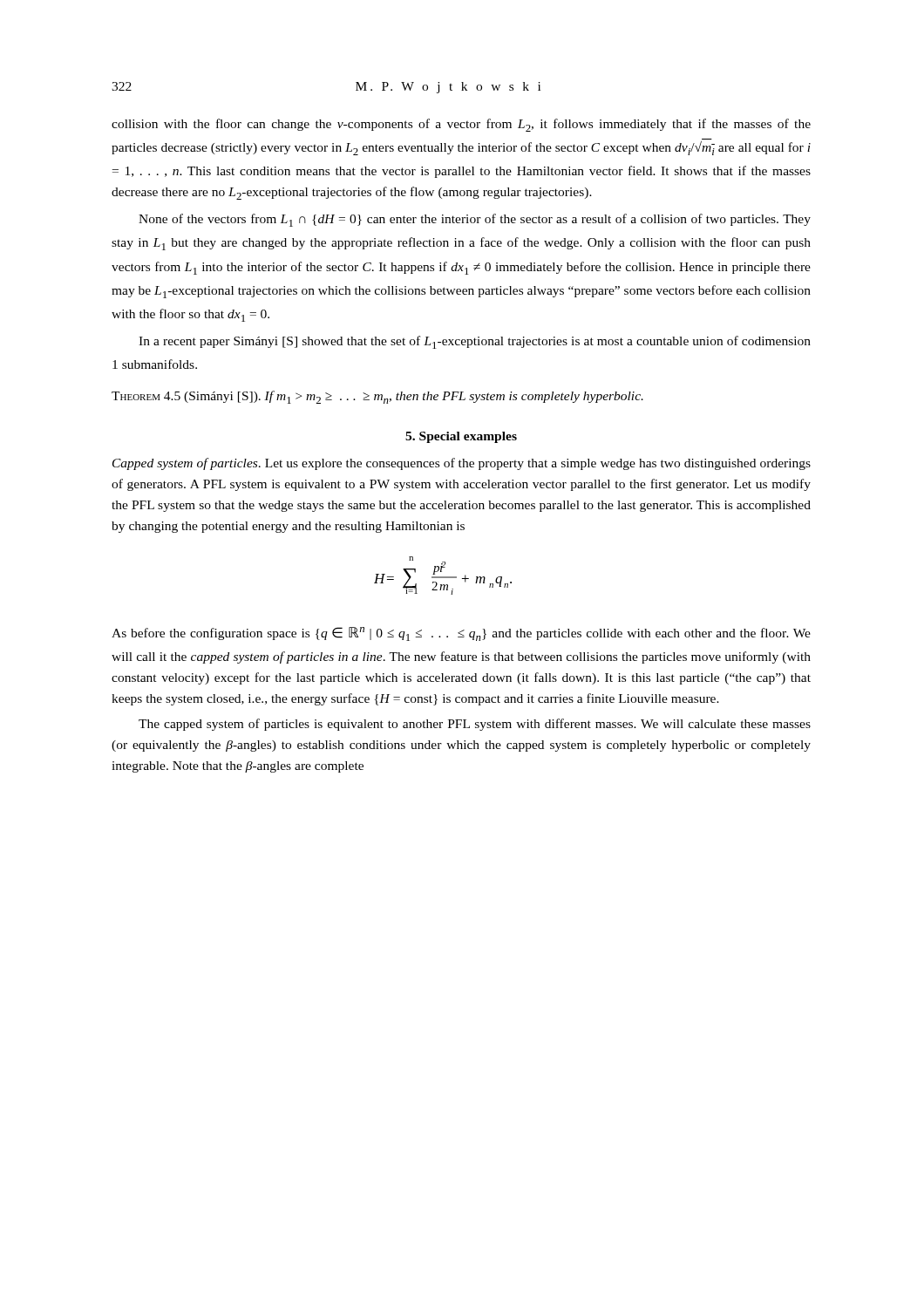
Task: Select the text starting "H = i=1 n ∑ p 2 i"
Action: click(x=461, y=578)
